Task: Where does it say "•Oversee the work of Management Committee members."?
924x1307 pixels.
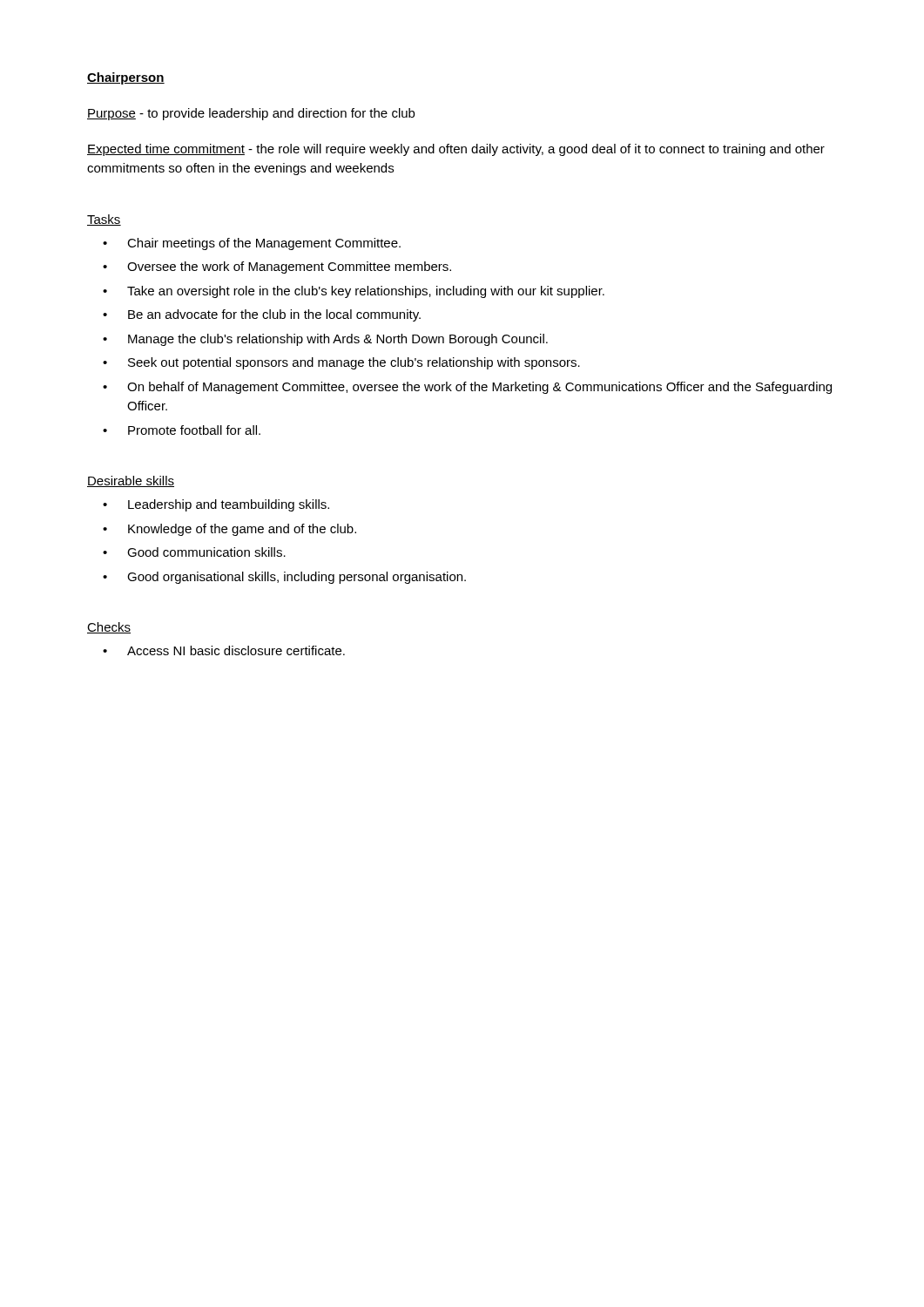Action: coord(277,267)
